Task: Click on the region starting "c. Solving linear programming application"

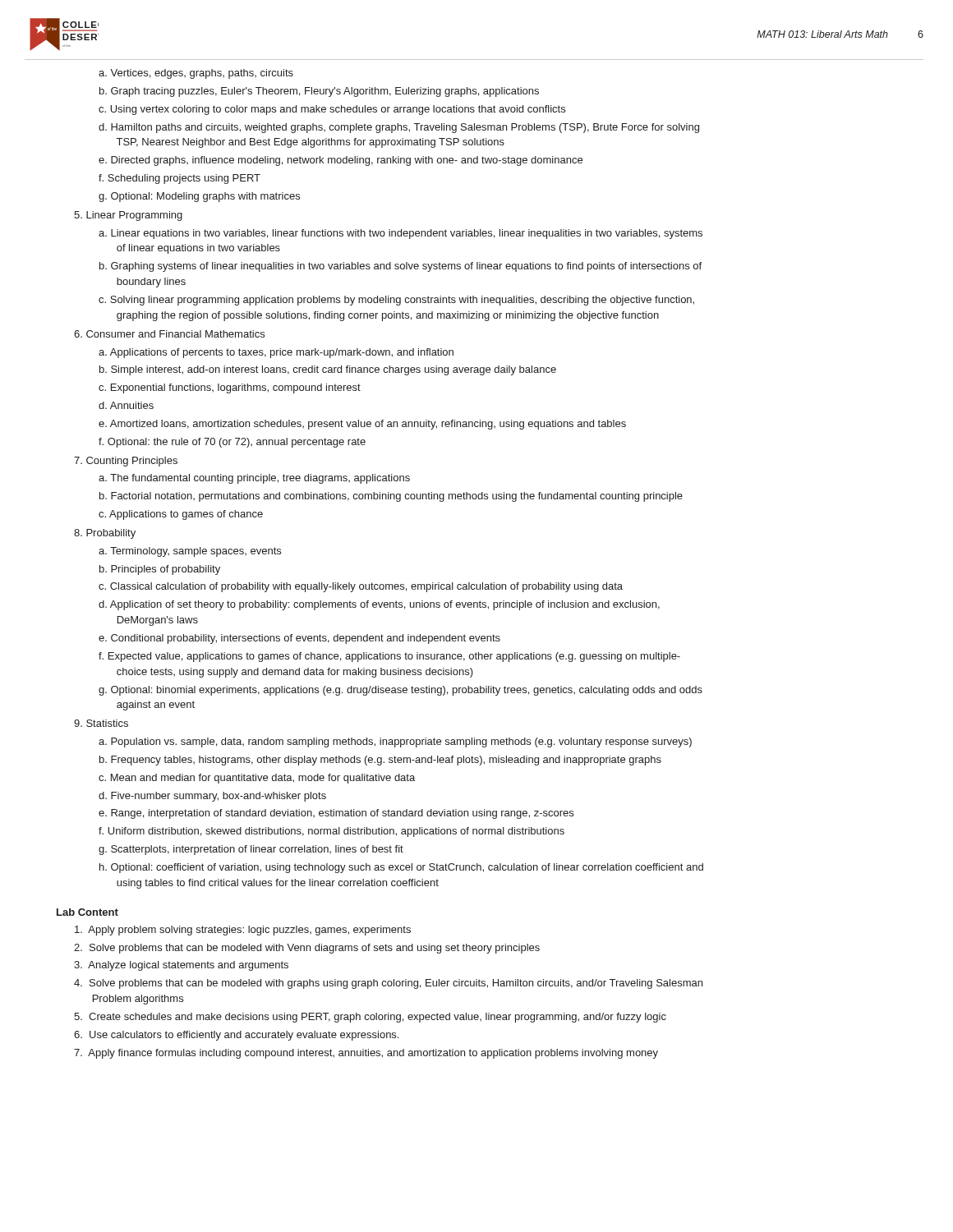Action: pos(397,307)
